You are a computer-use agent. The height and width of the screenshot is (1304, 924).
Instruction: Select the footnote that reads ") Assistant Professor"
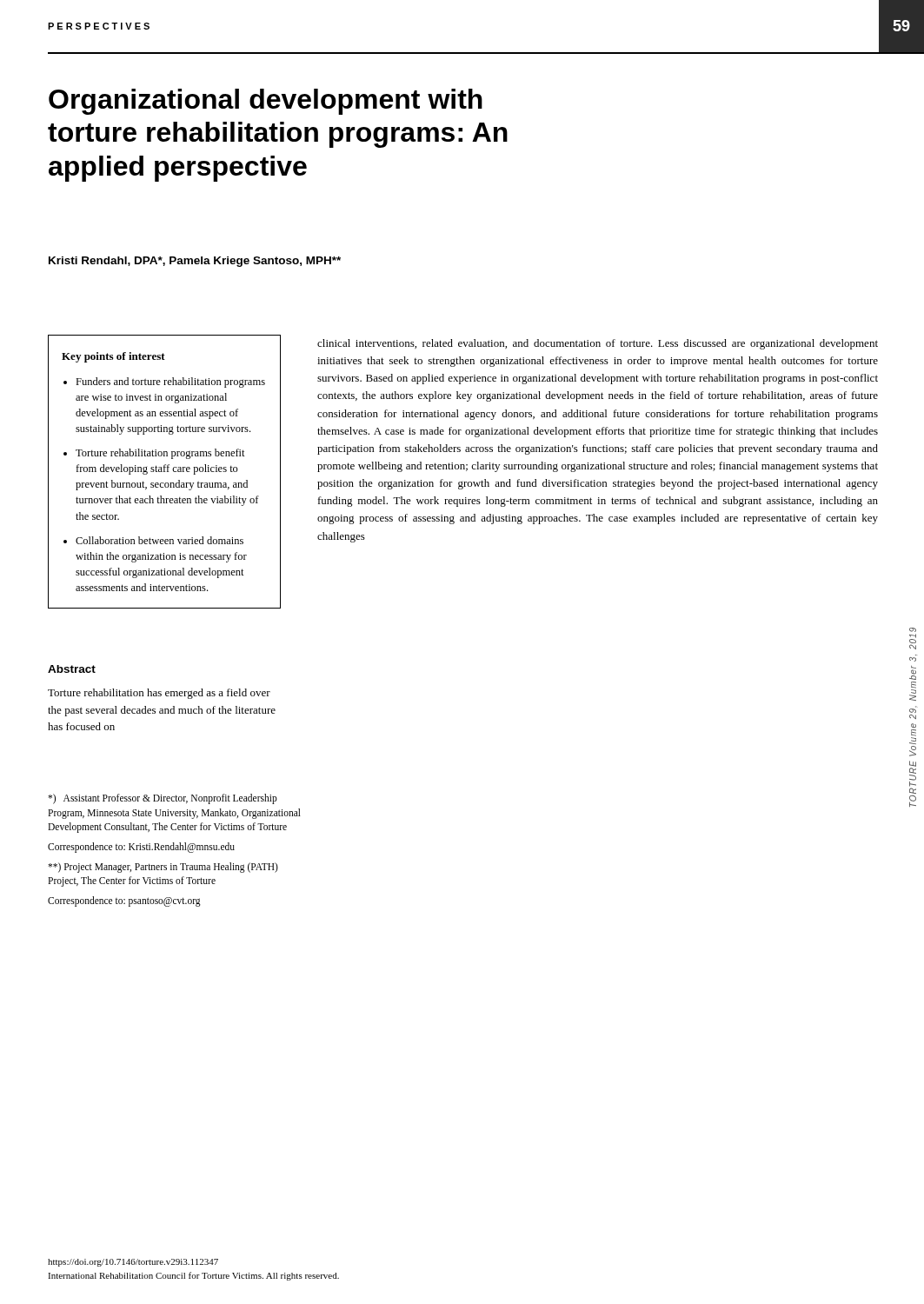(x=178, y=850)
